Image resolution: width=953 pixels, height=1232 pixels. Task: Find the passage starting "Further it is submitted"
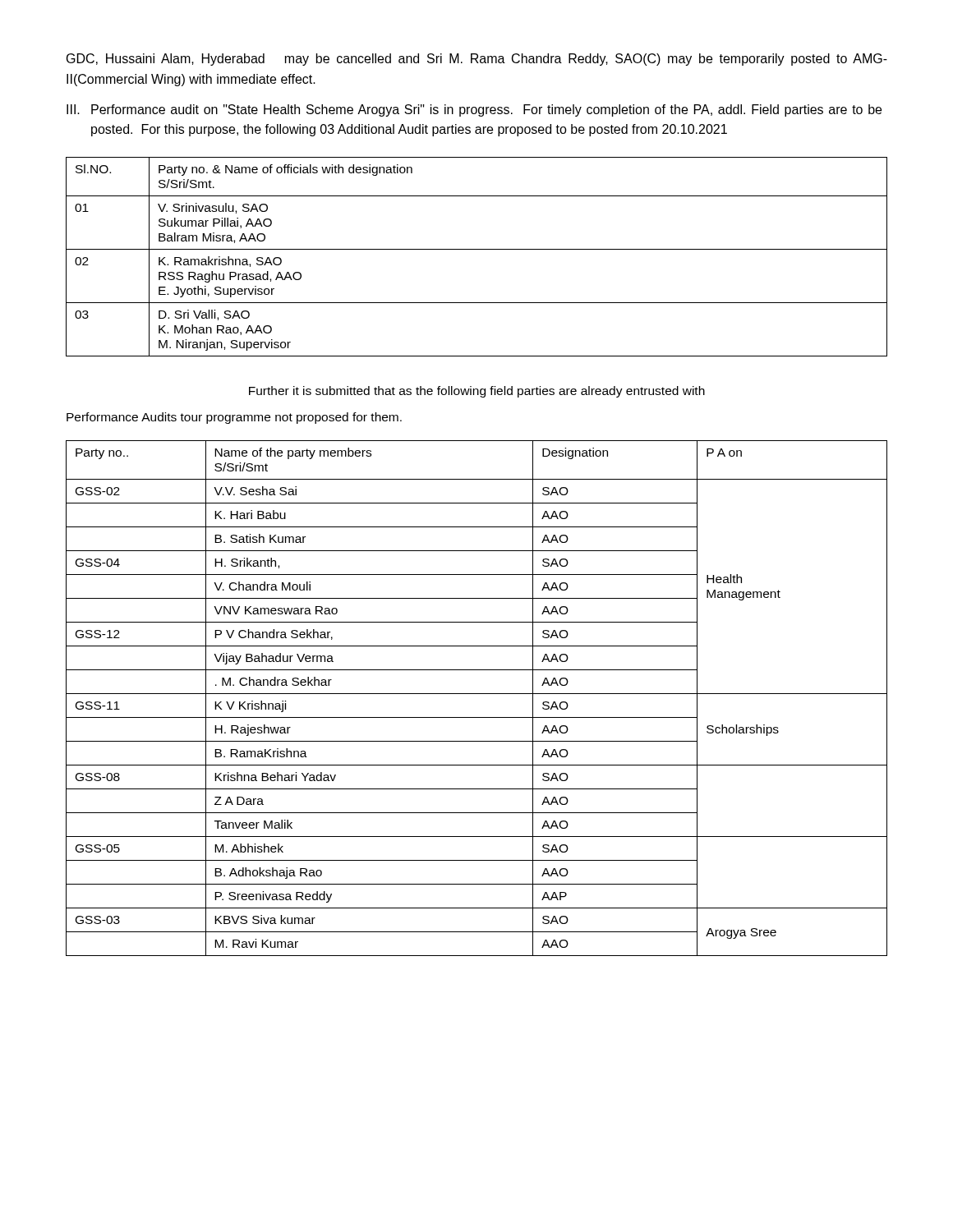[476, 391]
